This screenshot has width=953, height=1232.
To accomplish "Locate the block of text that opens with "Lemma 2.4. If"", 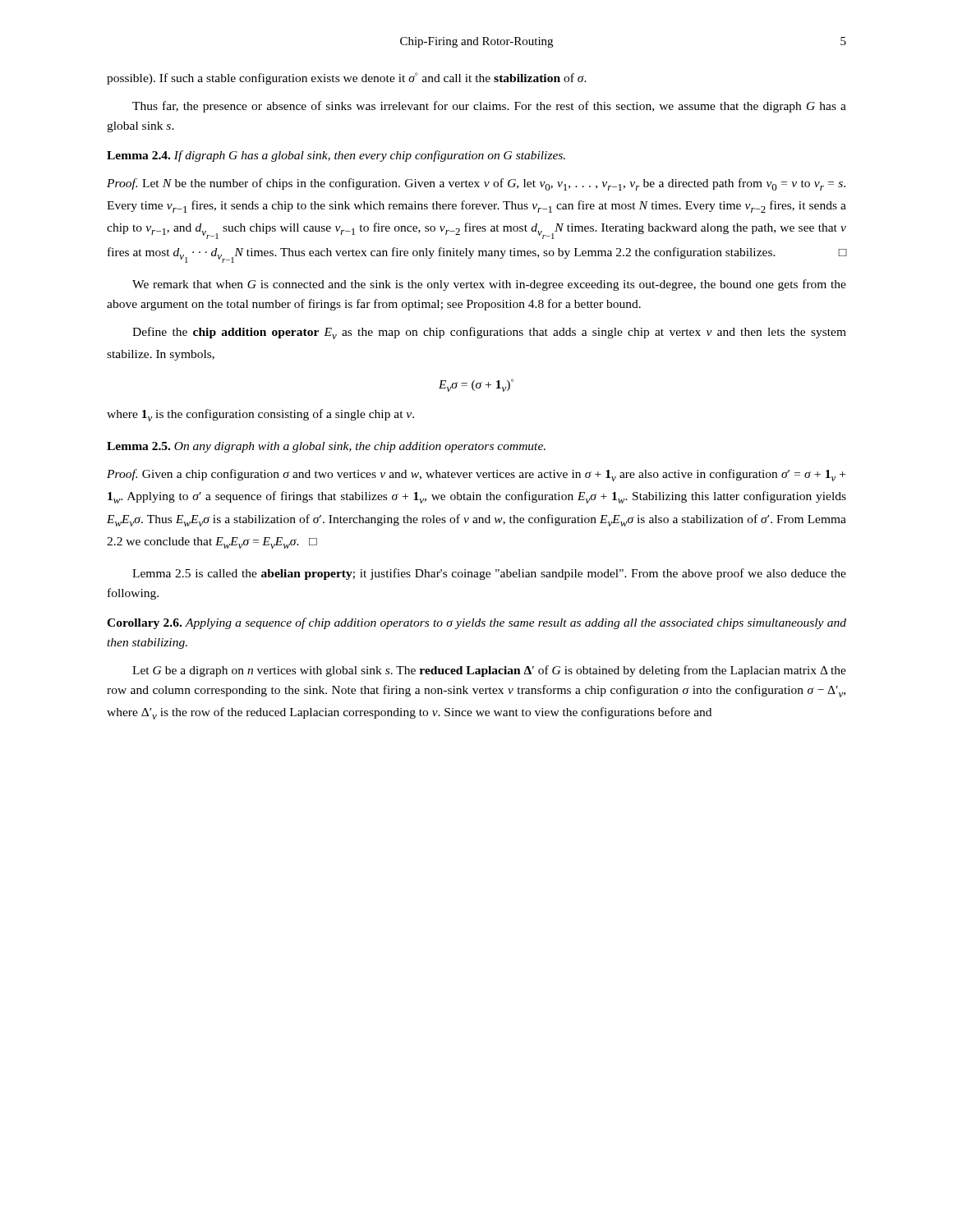I will (337, 155).
